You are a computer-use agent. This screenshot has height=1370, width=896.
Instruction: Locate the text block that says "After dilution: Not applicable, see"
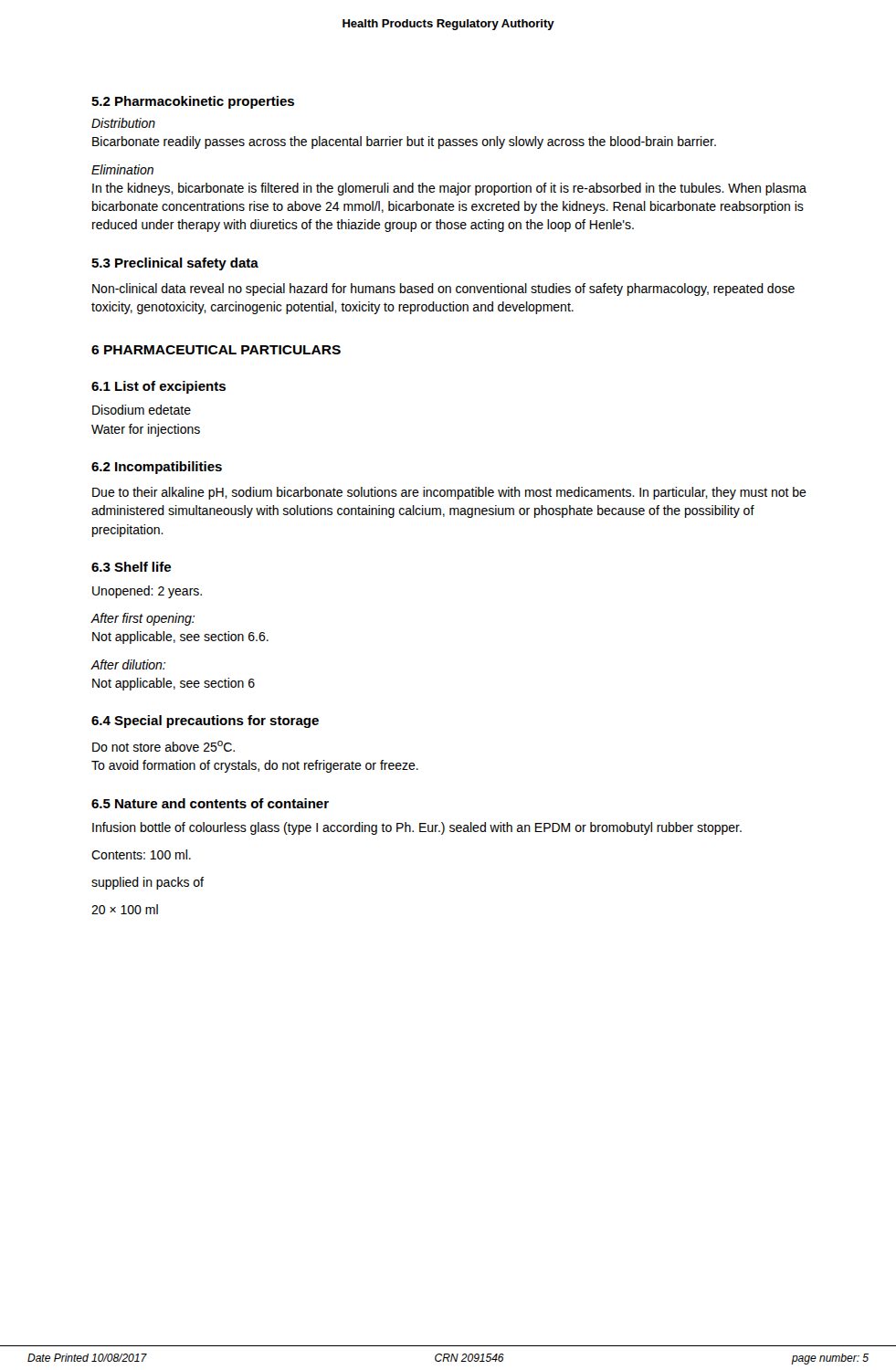(173, 674)
